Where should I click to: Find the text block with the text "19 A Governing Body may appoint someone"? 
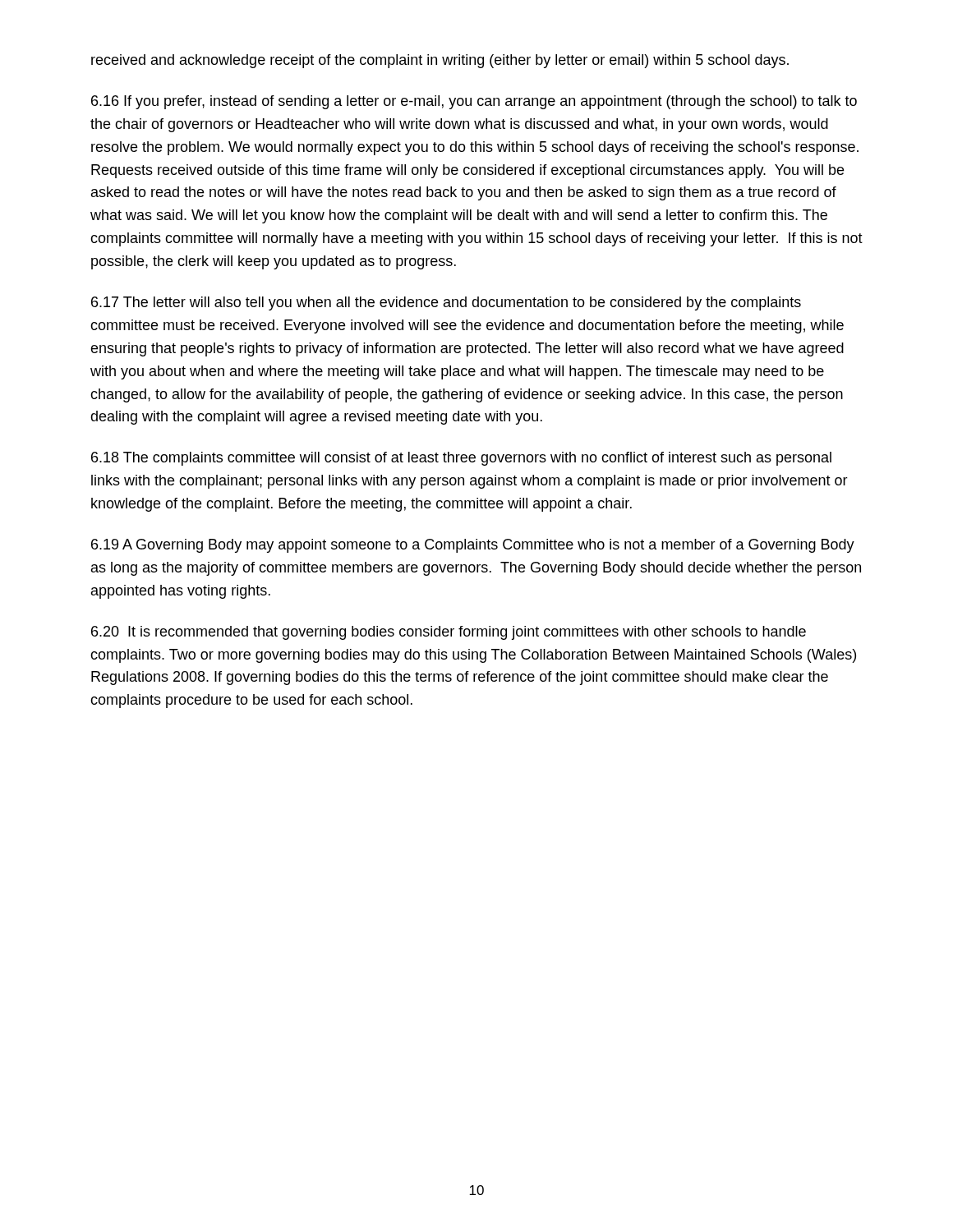(476, 568)
